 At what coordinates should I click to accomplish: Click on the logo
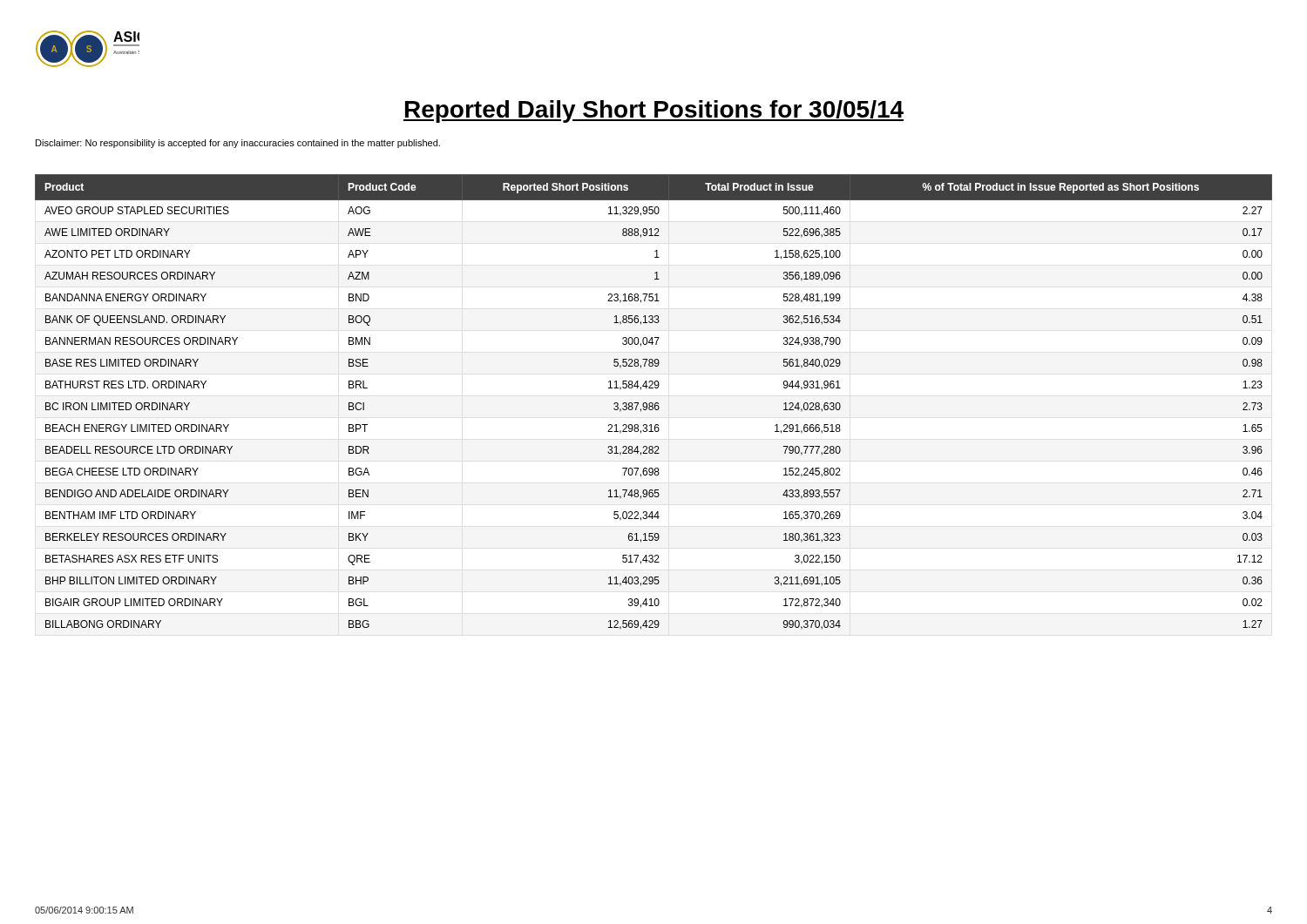tap(87, 49)
